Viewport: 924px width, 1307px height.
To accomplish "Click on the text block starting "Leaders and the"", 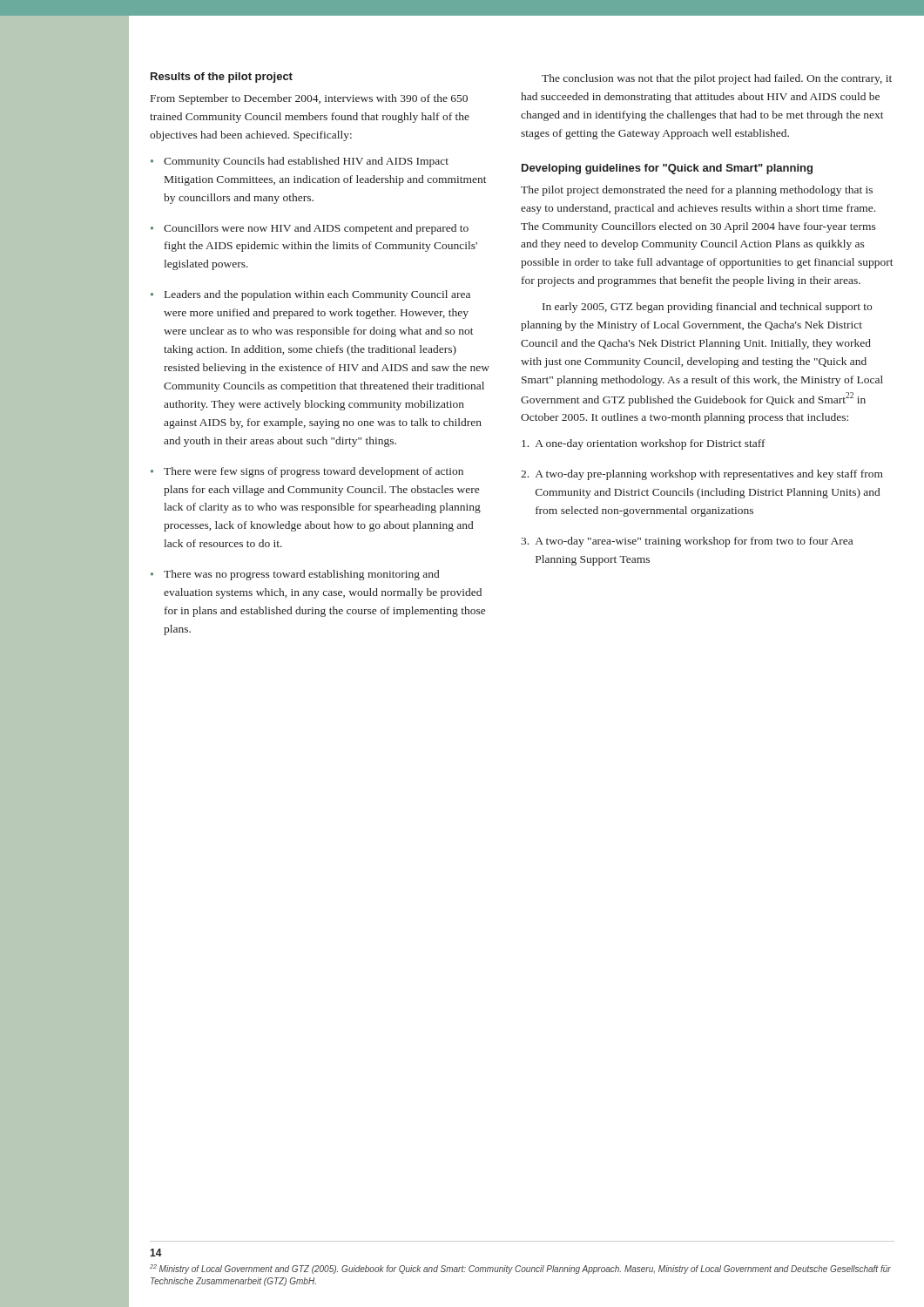I will point(327,367).
